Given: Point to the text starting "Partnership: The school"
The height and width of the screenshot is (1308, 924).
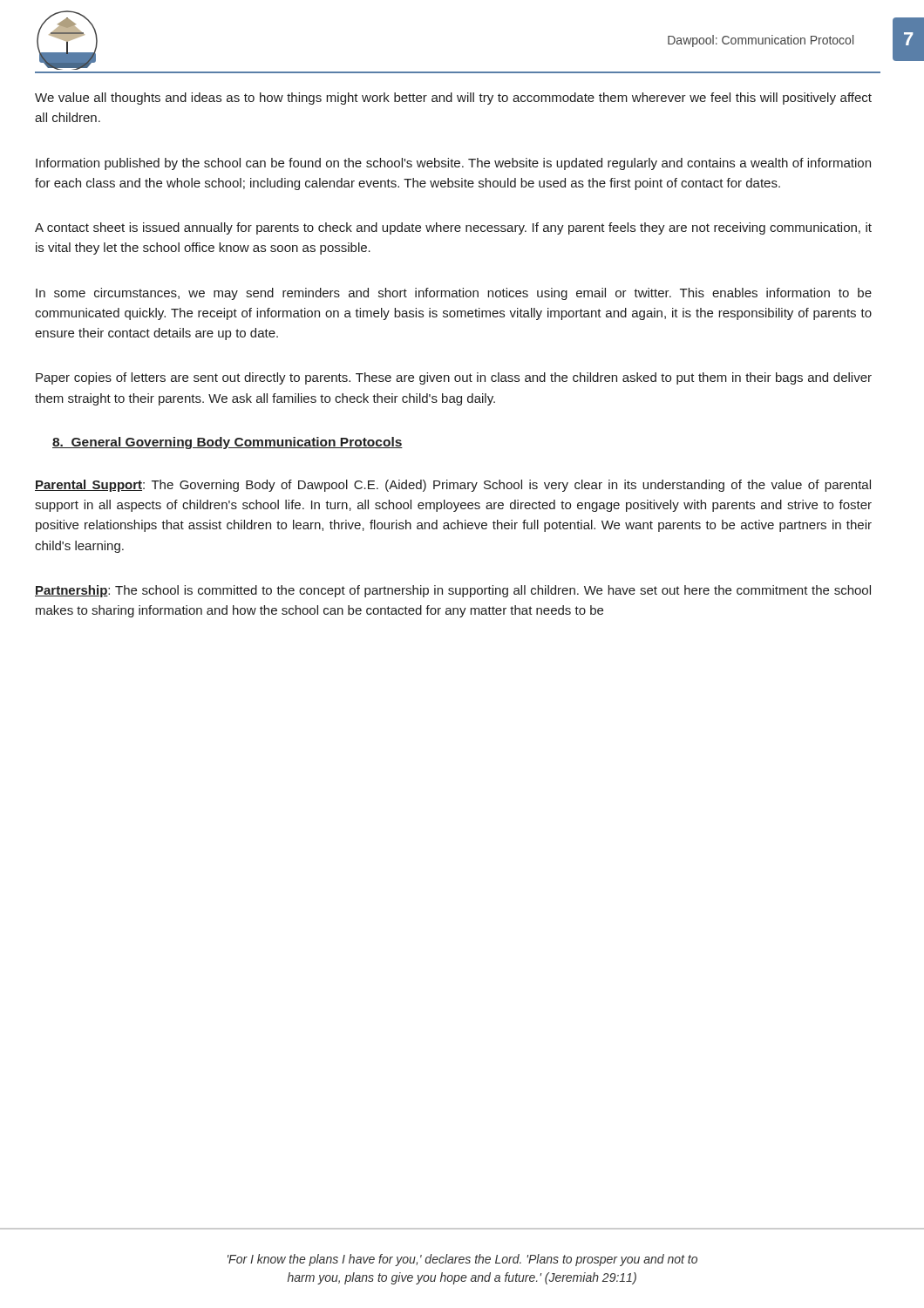Looking at the screenshot, I should click(453, 600).
